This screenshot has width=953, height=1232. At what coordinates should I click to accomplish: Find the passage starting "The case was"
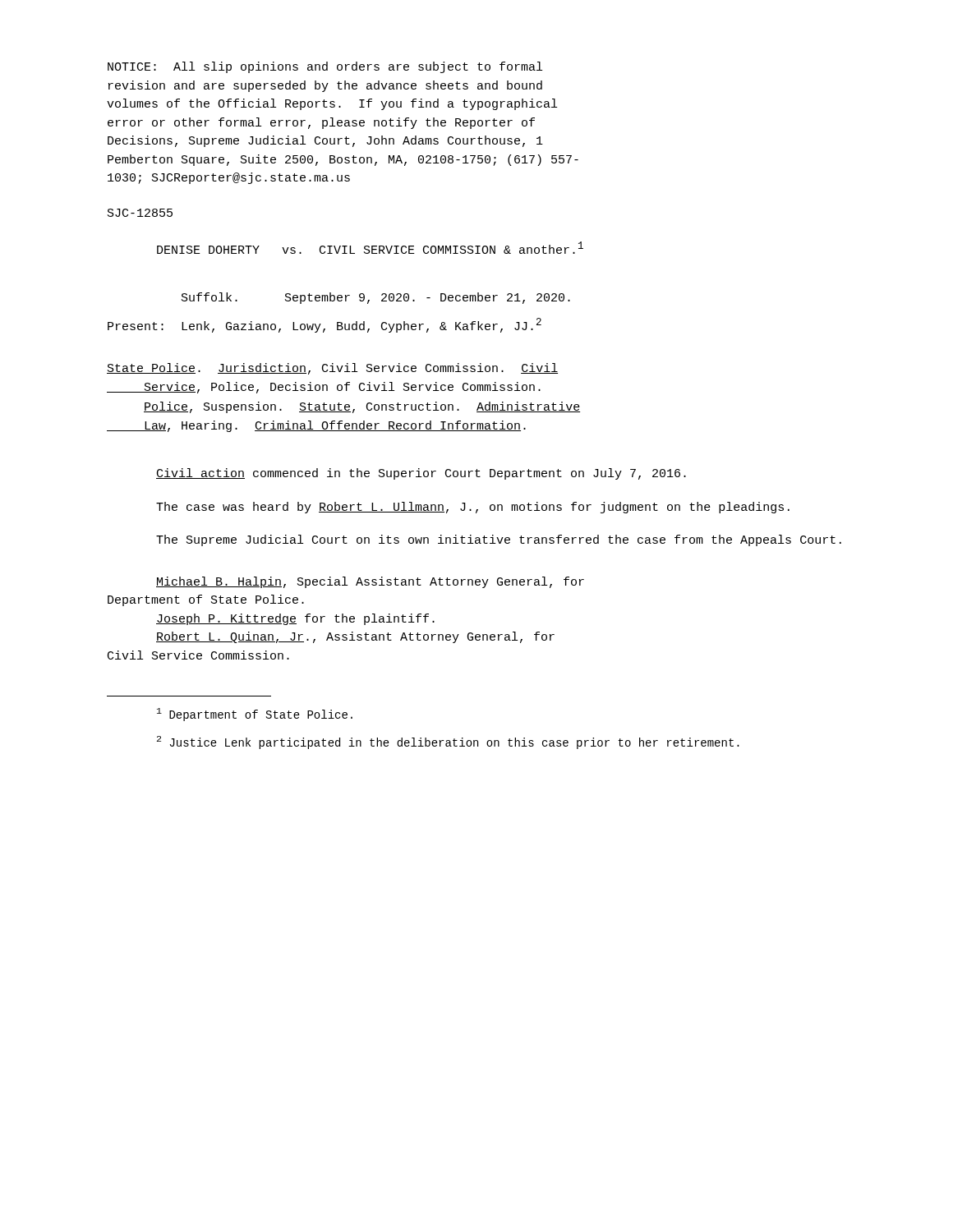[x=474, y=508]
